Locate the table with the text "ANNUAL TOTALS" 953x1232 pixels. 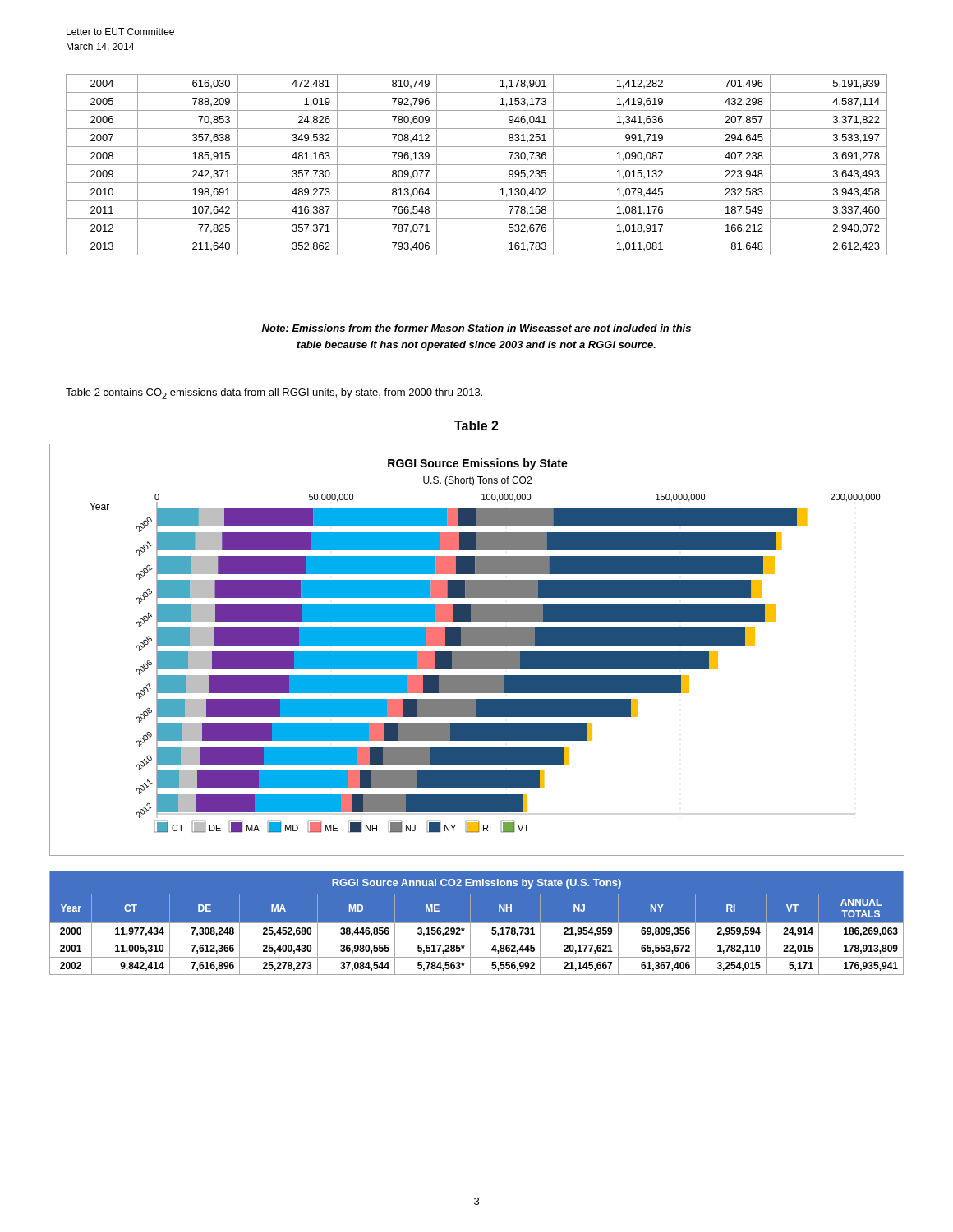476,923
